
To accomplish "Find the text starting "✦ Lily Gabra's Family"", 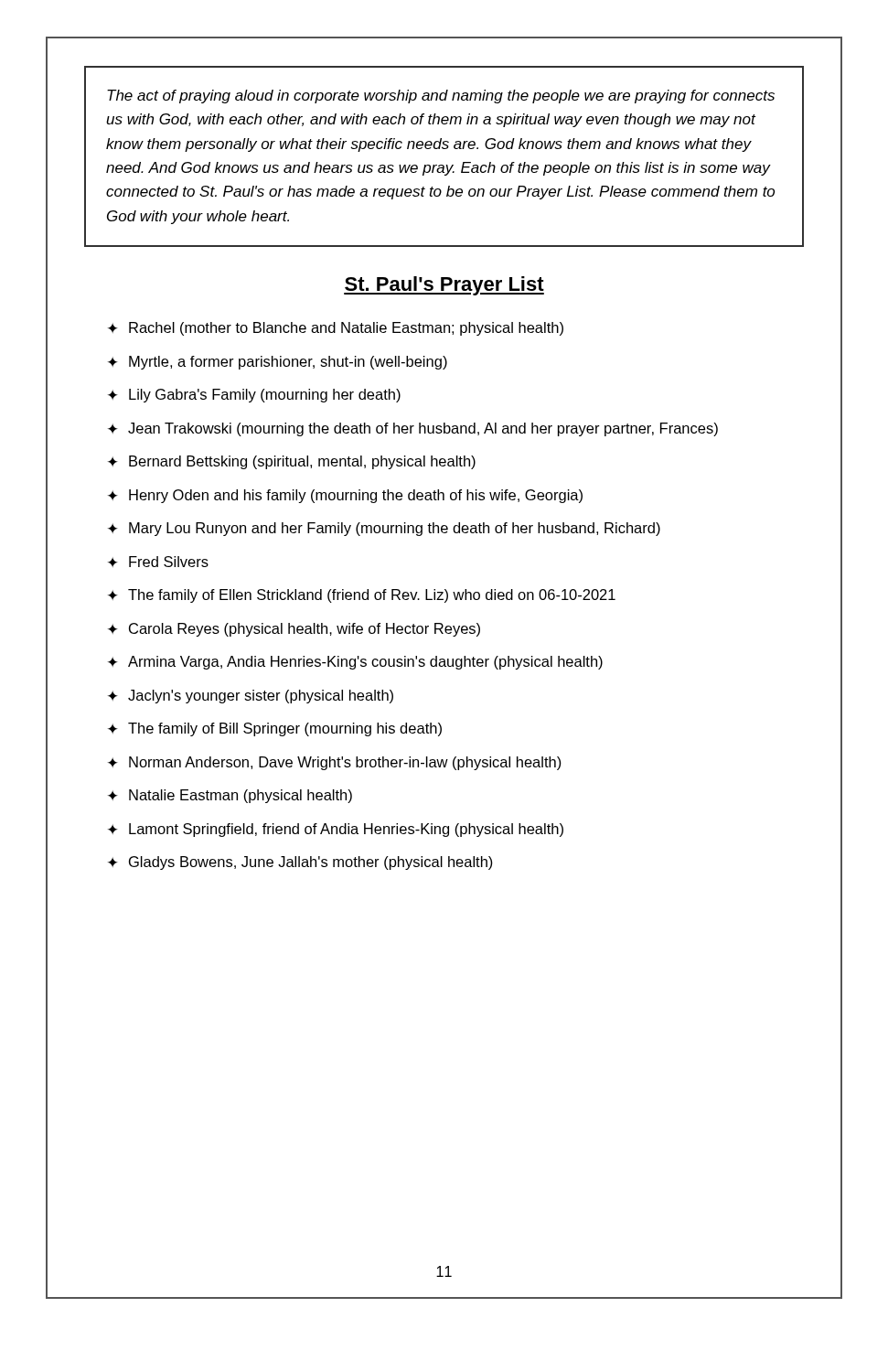I will tap(254, 396).
